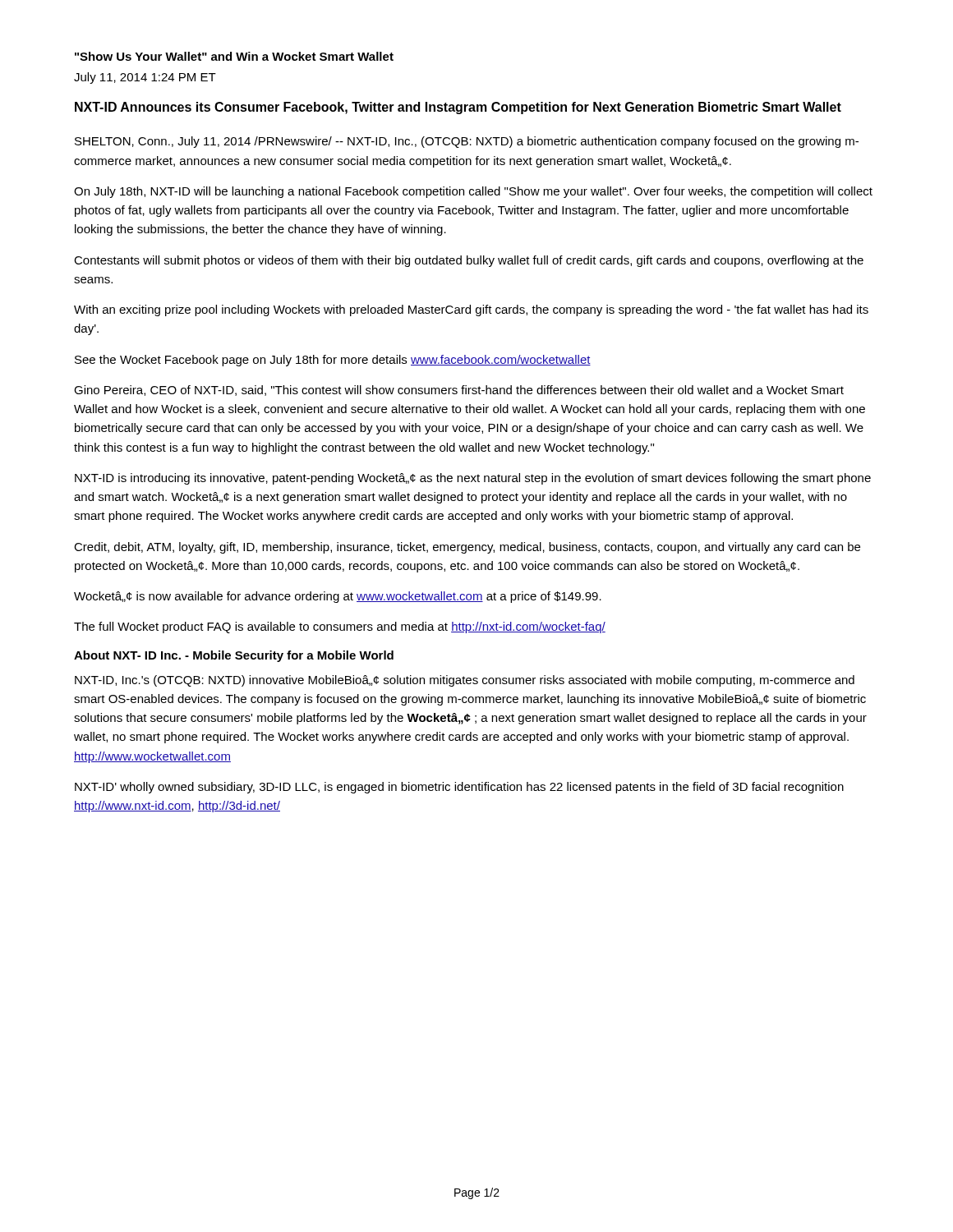Screen dimensions: 1232x953
Task: Click on the text block starting "July 11, 2014 1:24 PM ET"
Action: [145, 77]
